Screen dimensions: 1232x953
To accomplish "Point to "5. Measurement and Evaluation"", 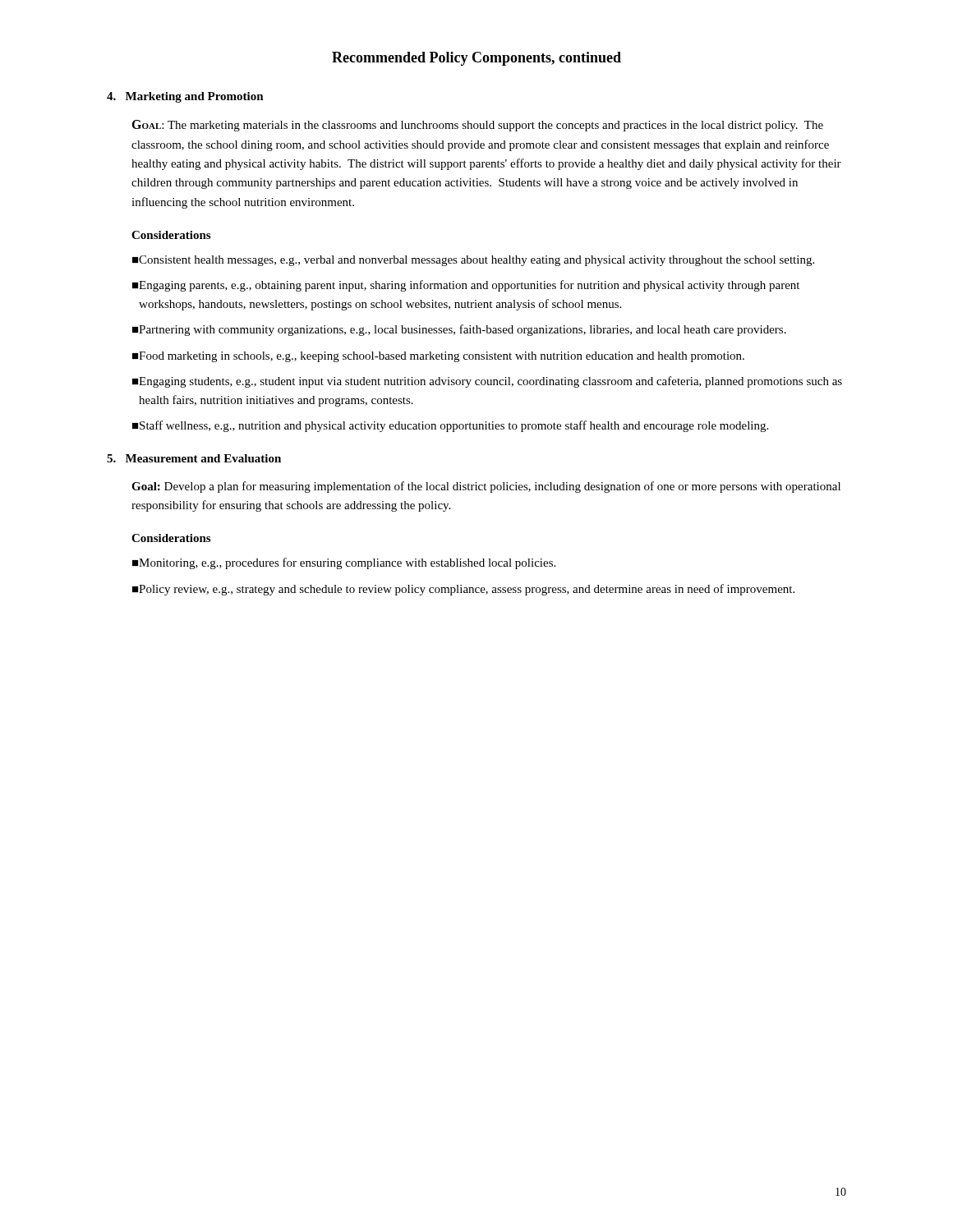I will tap(194, 458).
